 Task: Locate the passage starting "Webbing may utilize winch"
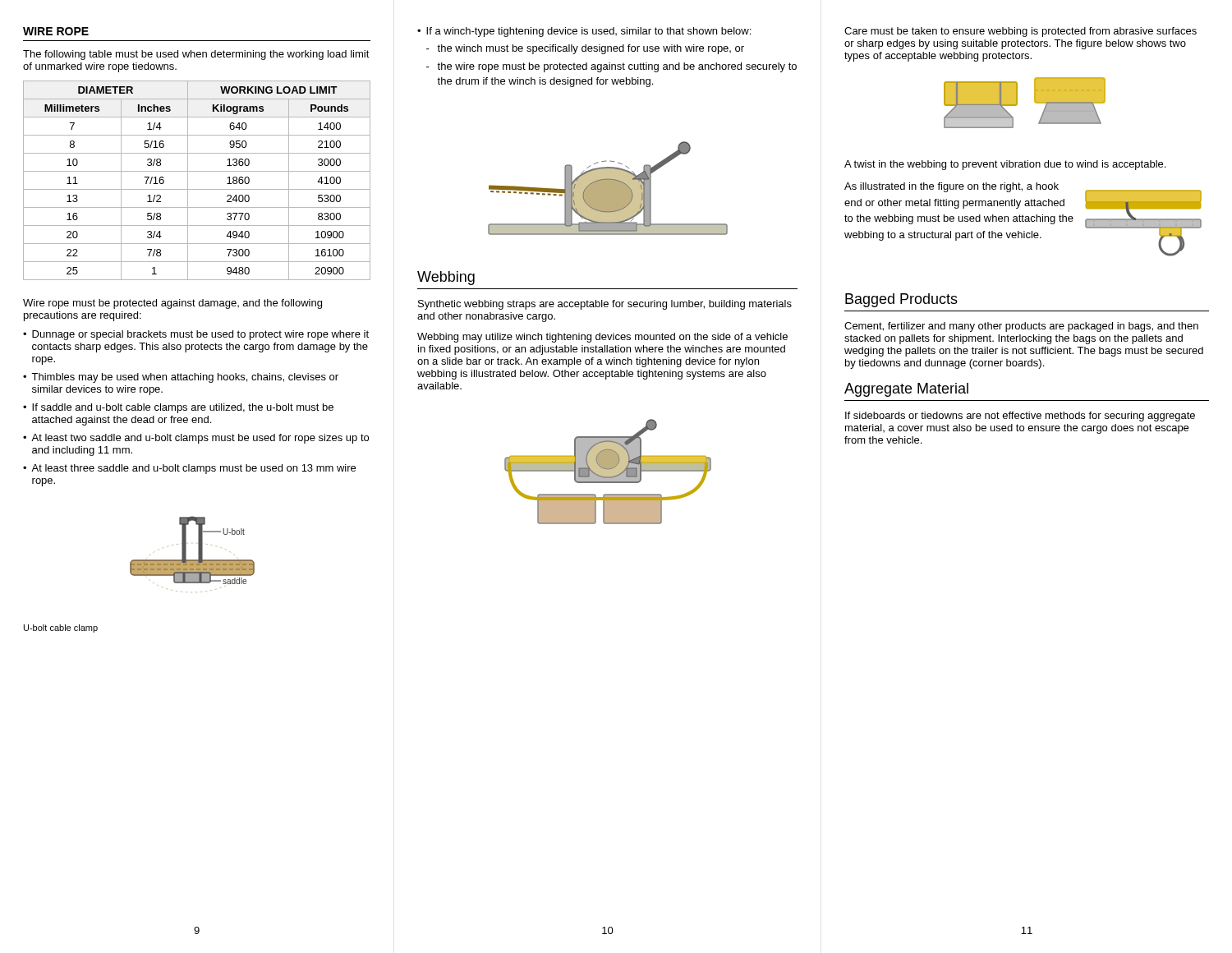(603, 361)
